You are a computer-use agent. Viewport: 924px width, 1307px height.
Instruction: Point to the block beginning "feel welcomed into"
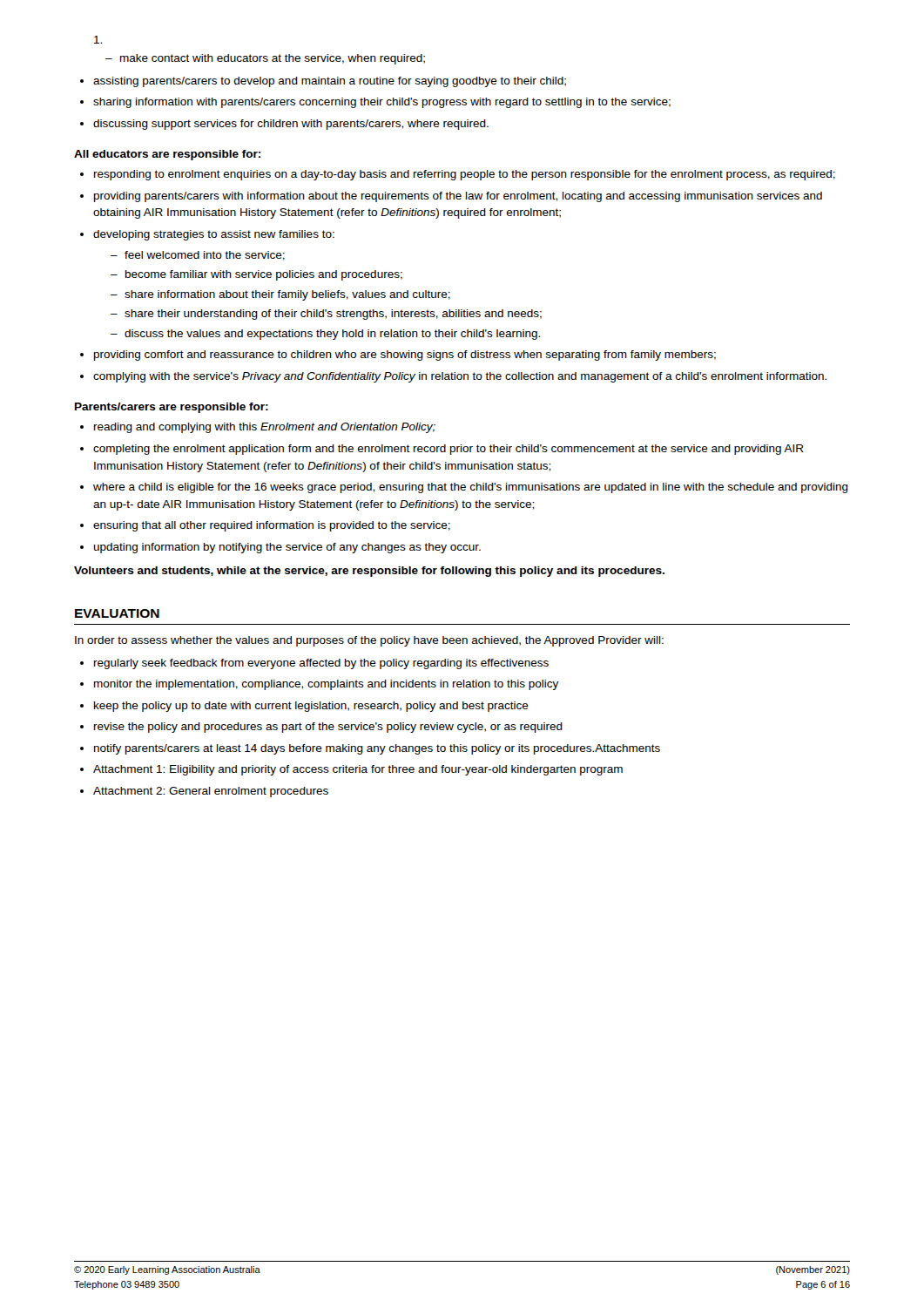205,254
